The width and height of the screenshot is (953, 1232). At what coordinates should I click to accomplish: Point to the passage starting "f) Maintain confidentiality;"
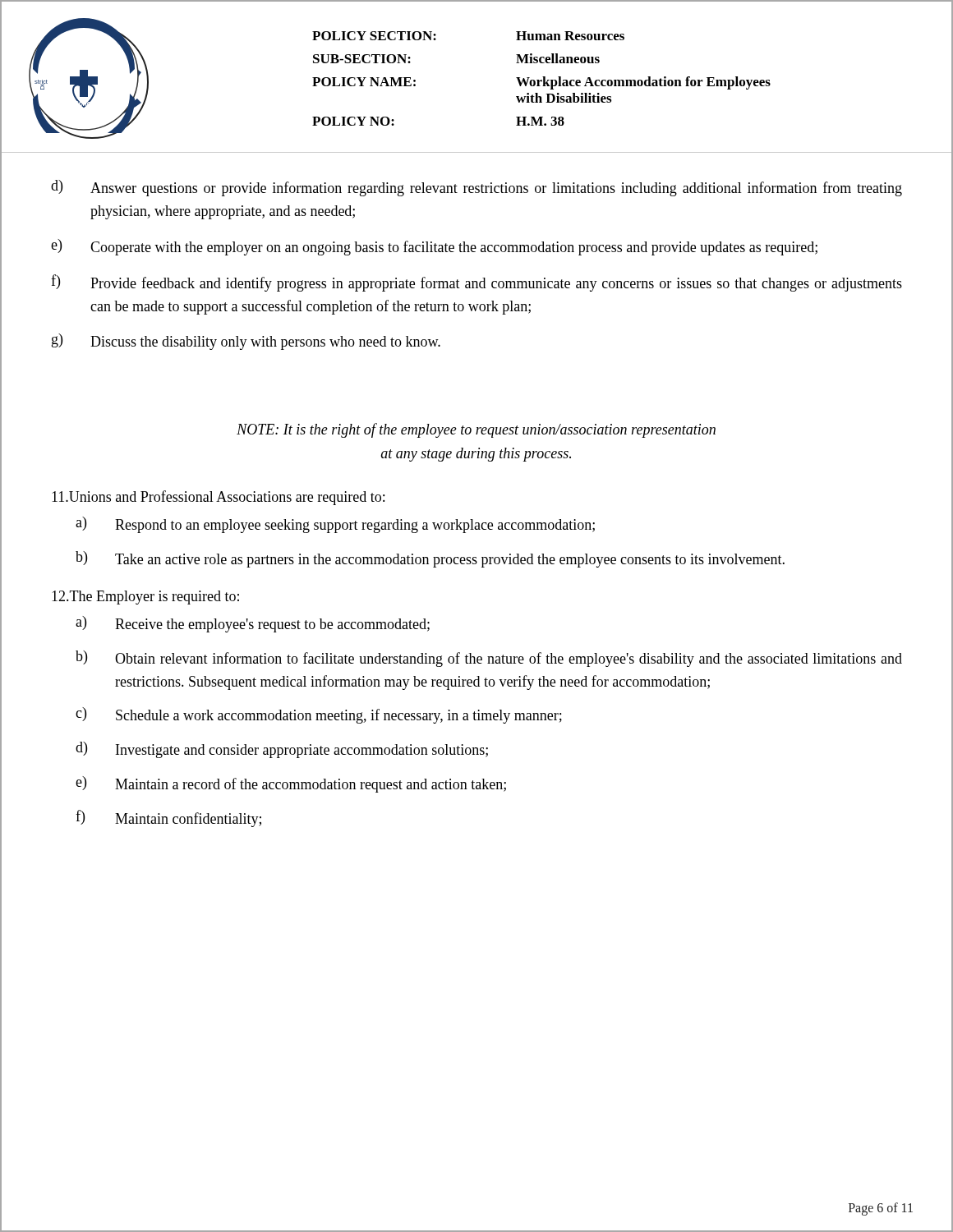[x=168, y=818]
